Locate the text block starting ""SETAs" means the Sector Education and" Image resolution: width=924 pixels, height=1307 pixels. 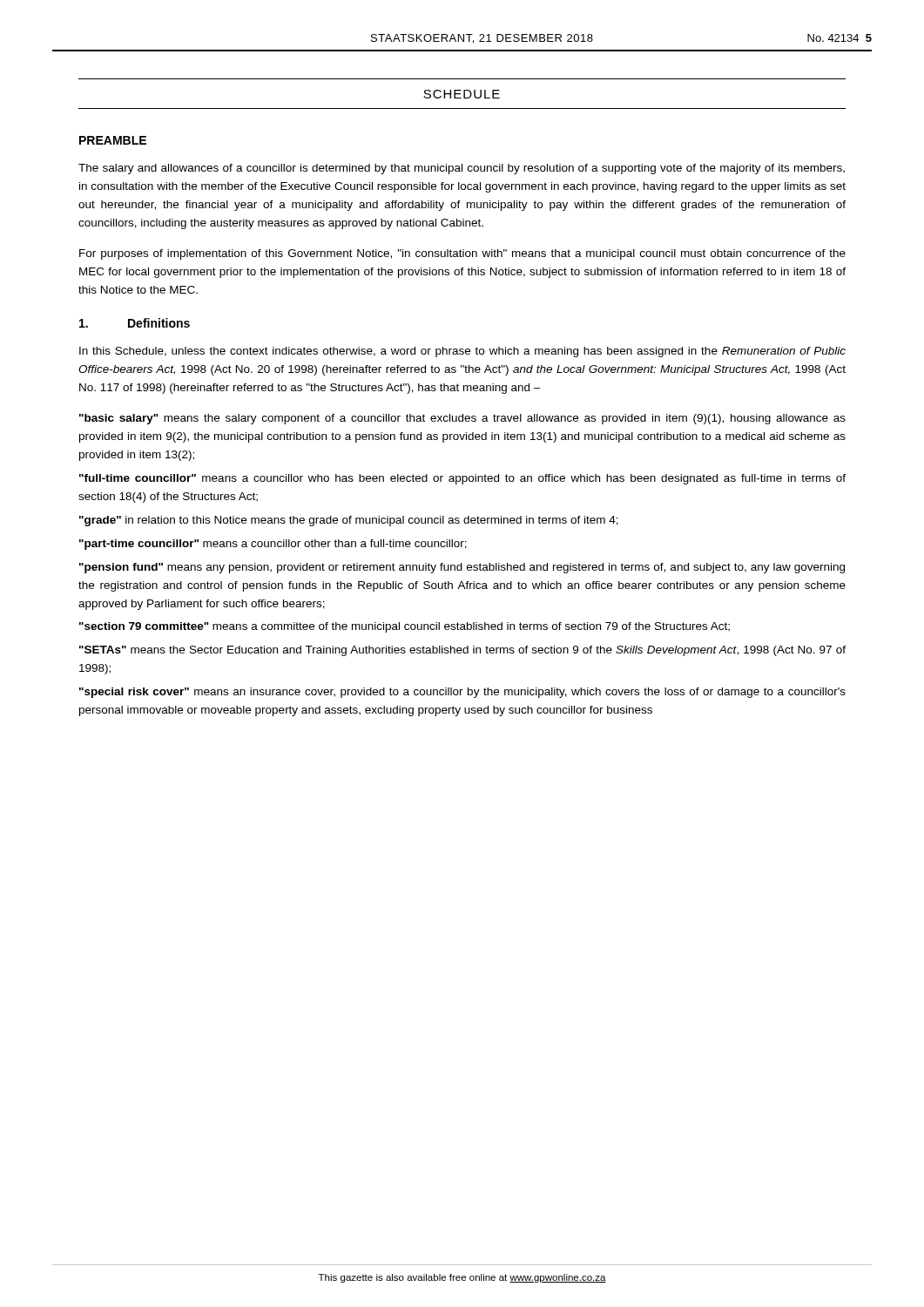462,659
